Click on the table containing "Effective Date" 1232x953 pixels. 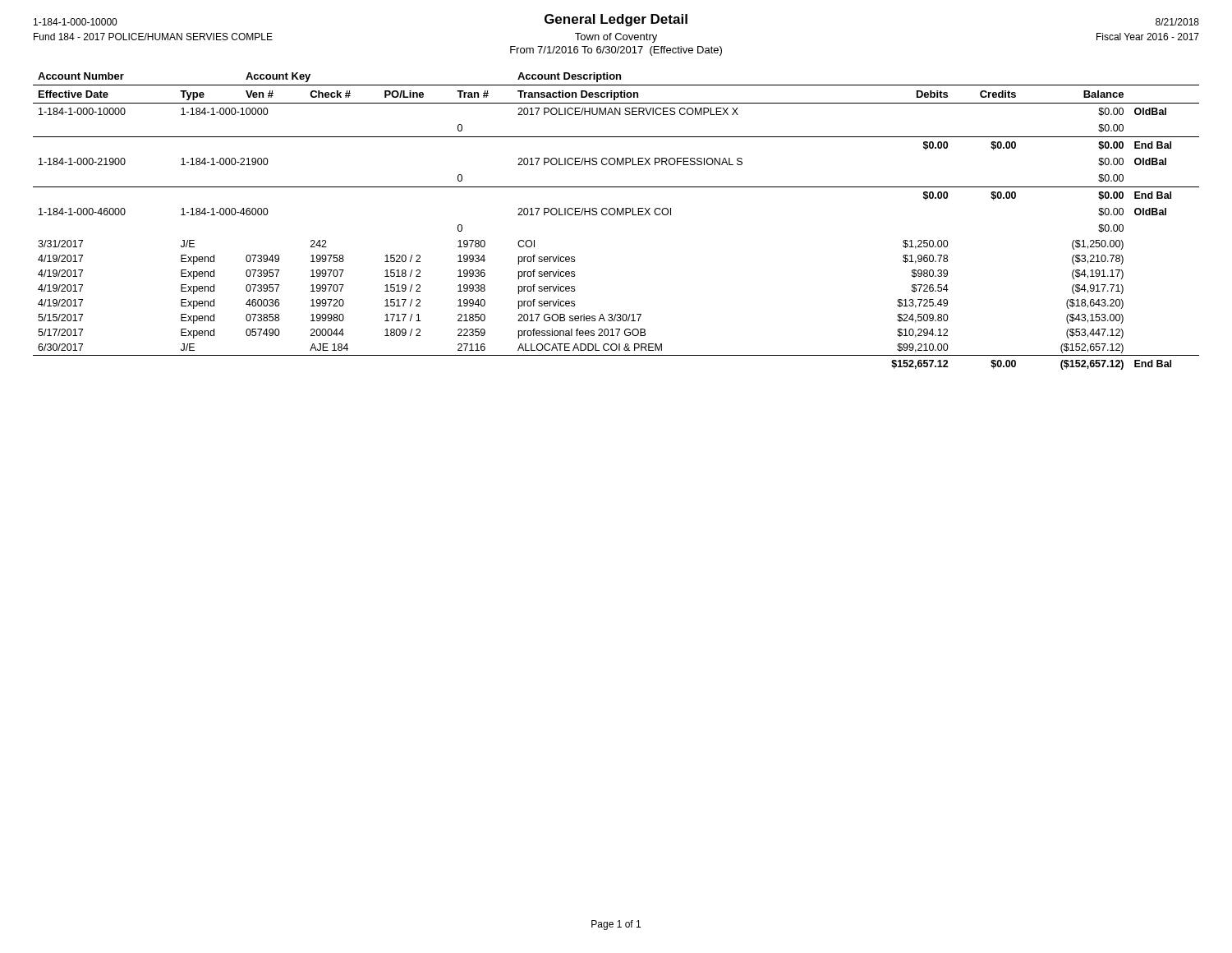pyautogui.click(x=616, y=220)
